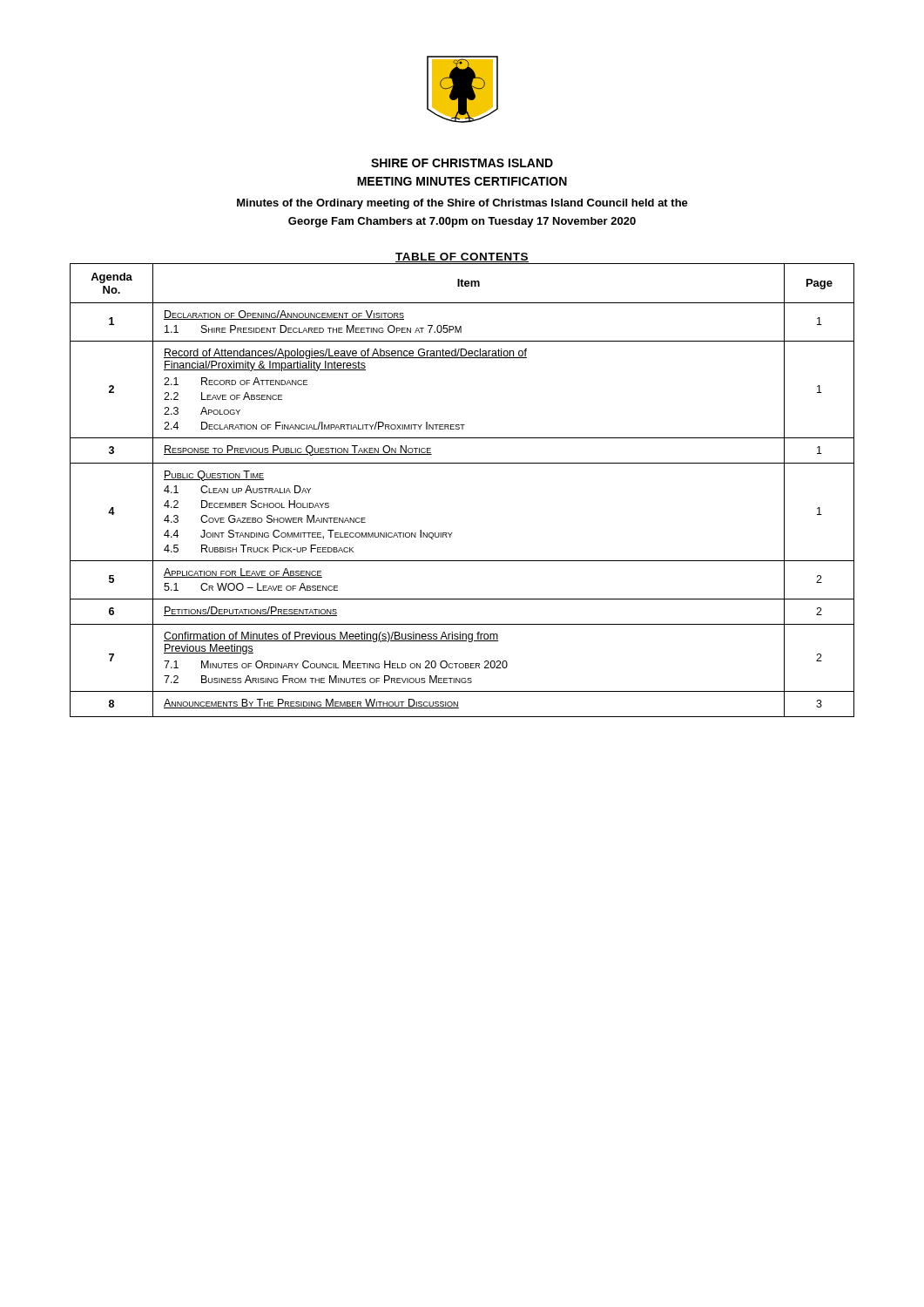Click where it says "SHIRE OF CHRISTMAS ISLANDMEETING MINUTES CERTIFICATION"

pos(462,172)
